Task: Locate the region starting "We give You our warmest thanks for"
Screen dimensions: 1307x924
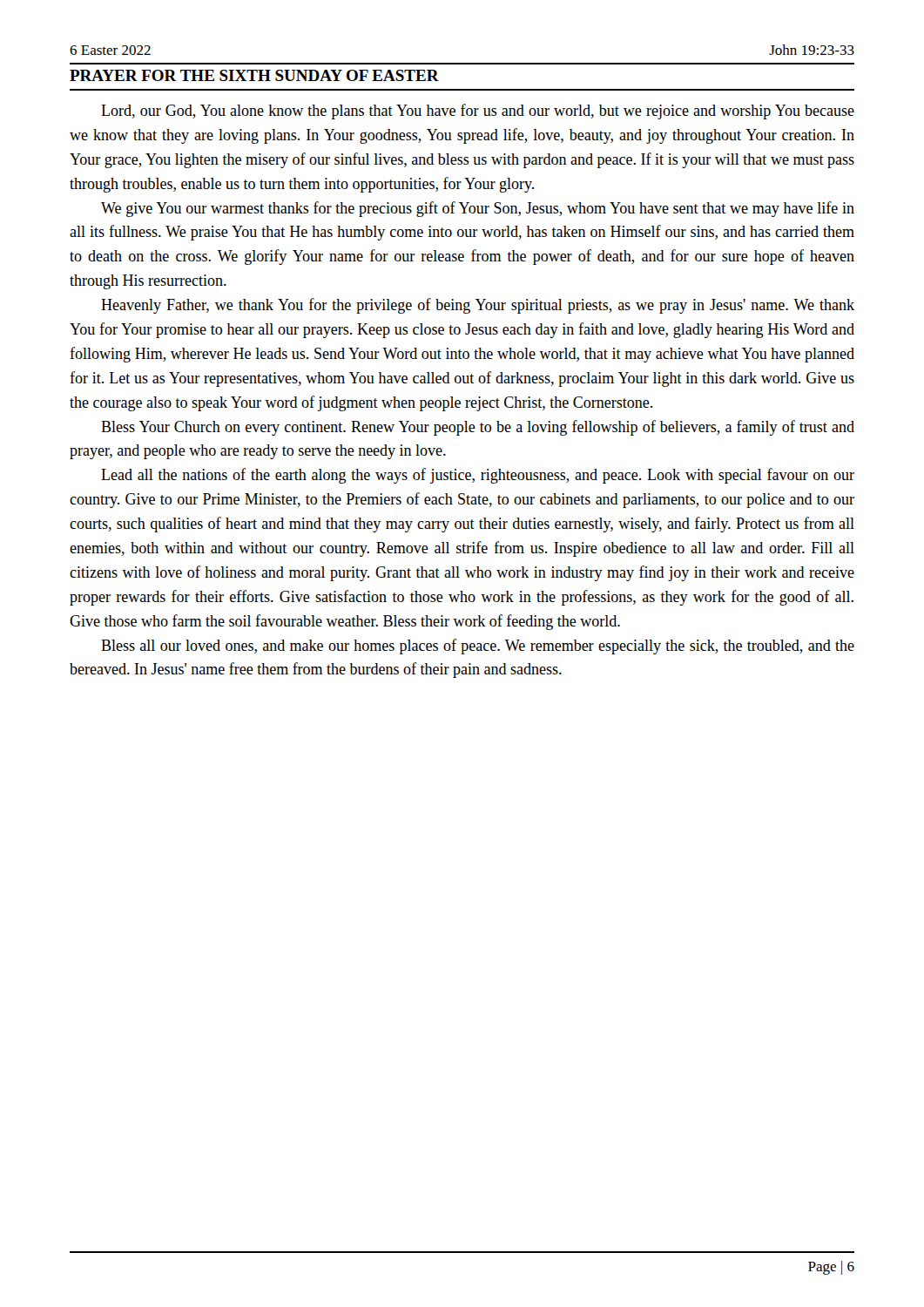Action: click(462, 245)
